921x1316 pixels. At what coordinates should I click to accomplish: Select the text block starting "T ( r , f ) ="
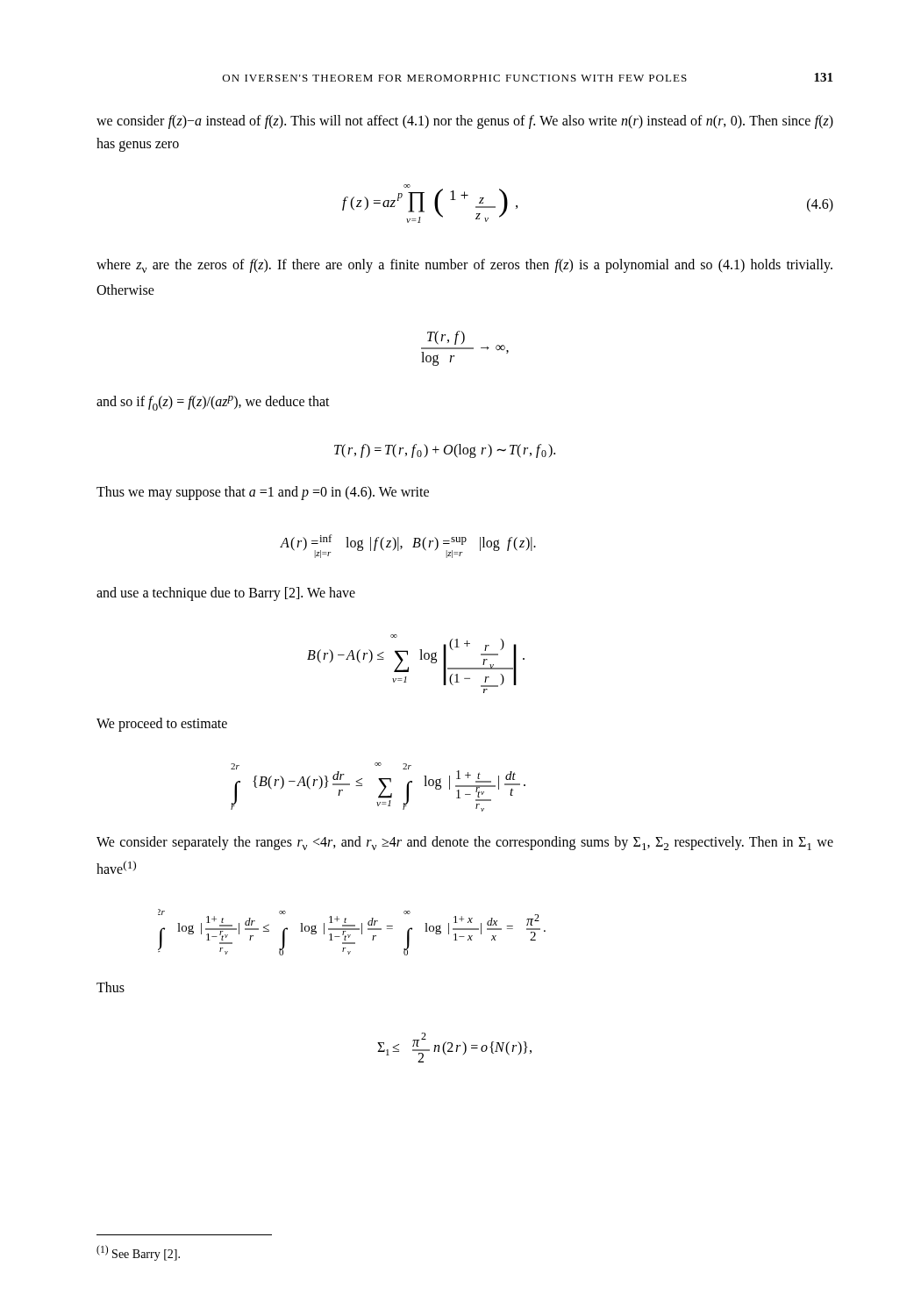pyautogui.click(x=465, y=448)
